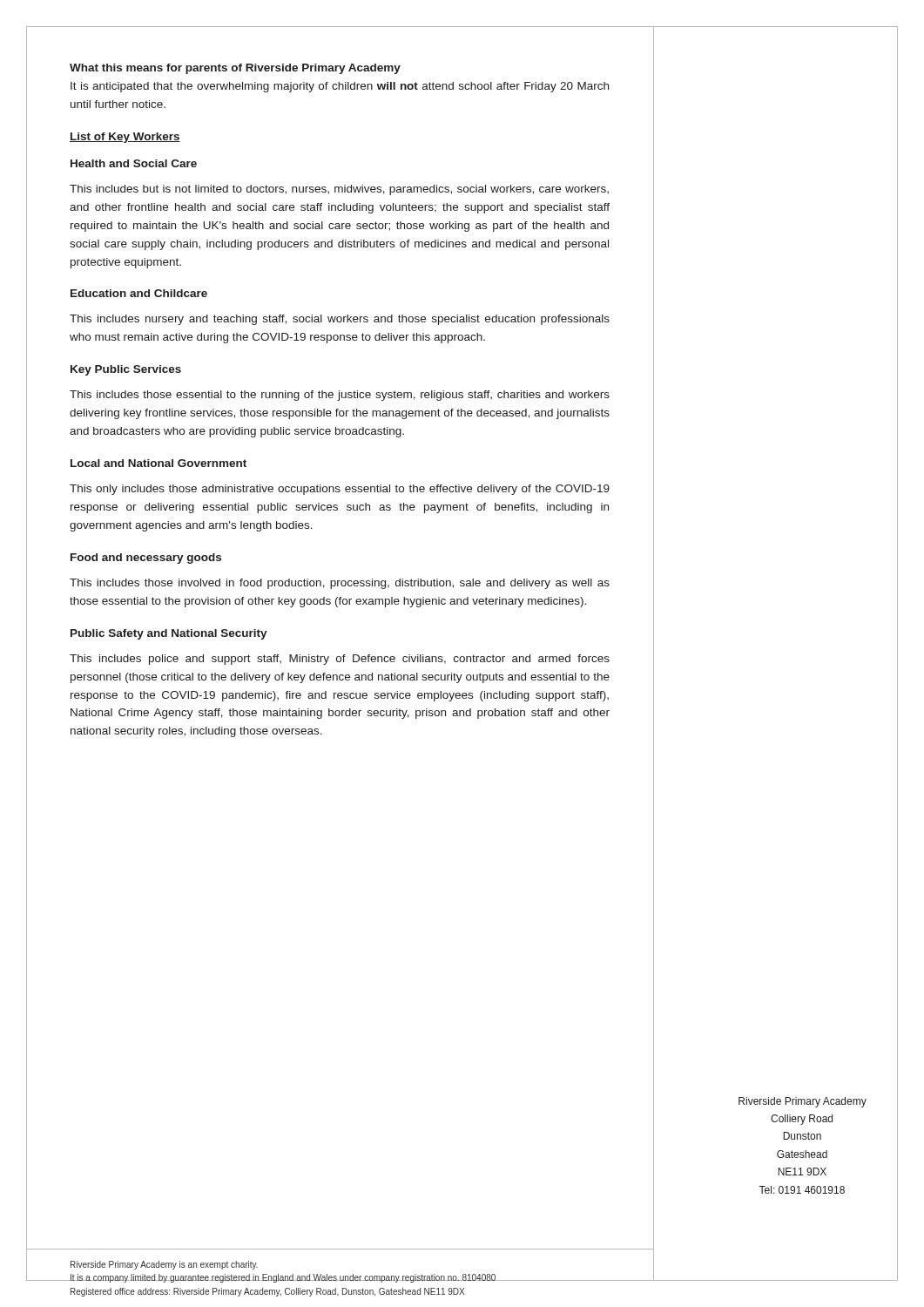Image resolution: width=924 pixels, height=1307 pixels.
Task: Find the text block containing "This only includes those administrative occupations"
Action: [x=340, y=507]
